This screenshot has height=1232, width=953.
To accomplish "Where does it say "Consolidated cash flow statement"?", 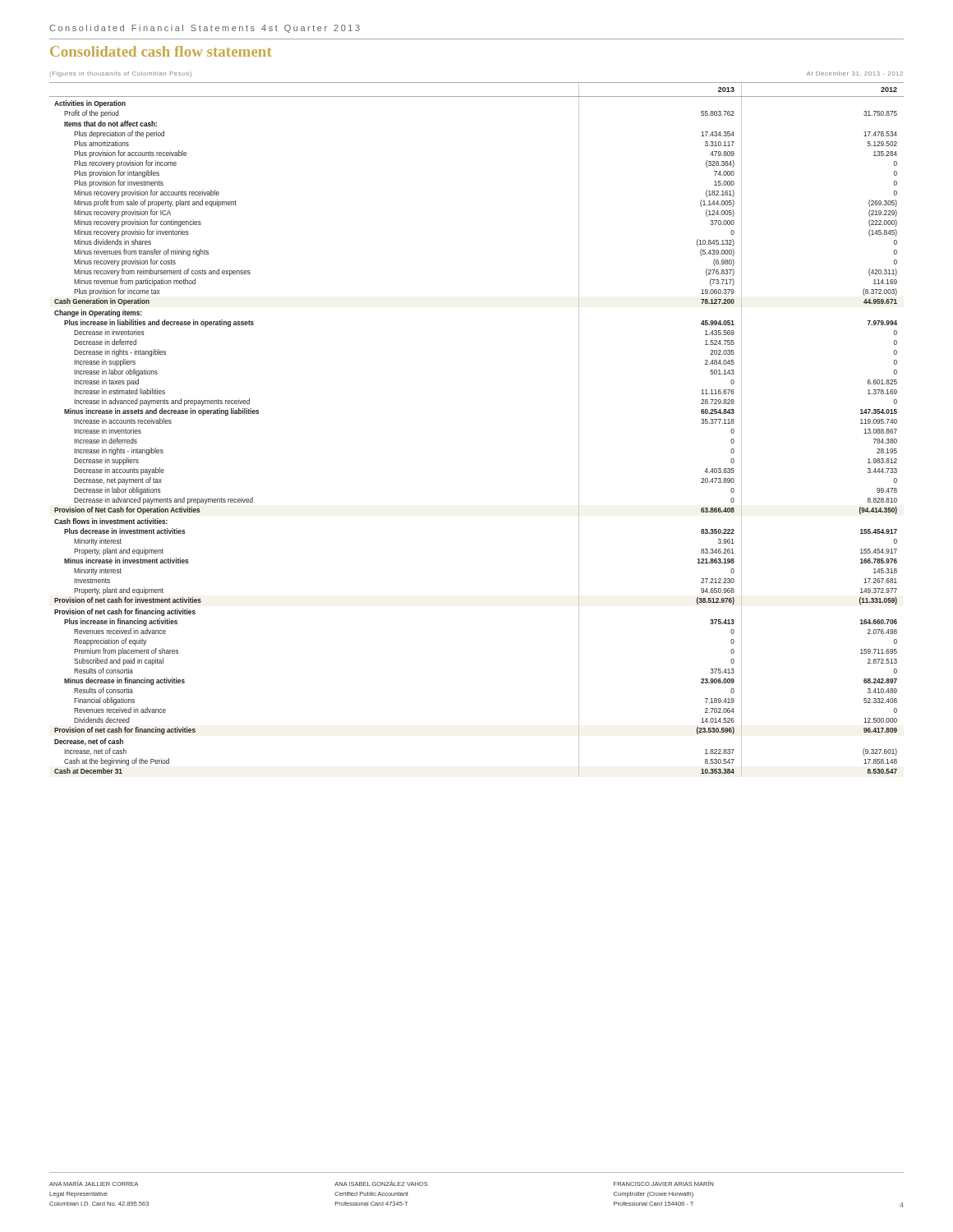I will [160, 52].
